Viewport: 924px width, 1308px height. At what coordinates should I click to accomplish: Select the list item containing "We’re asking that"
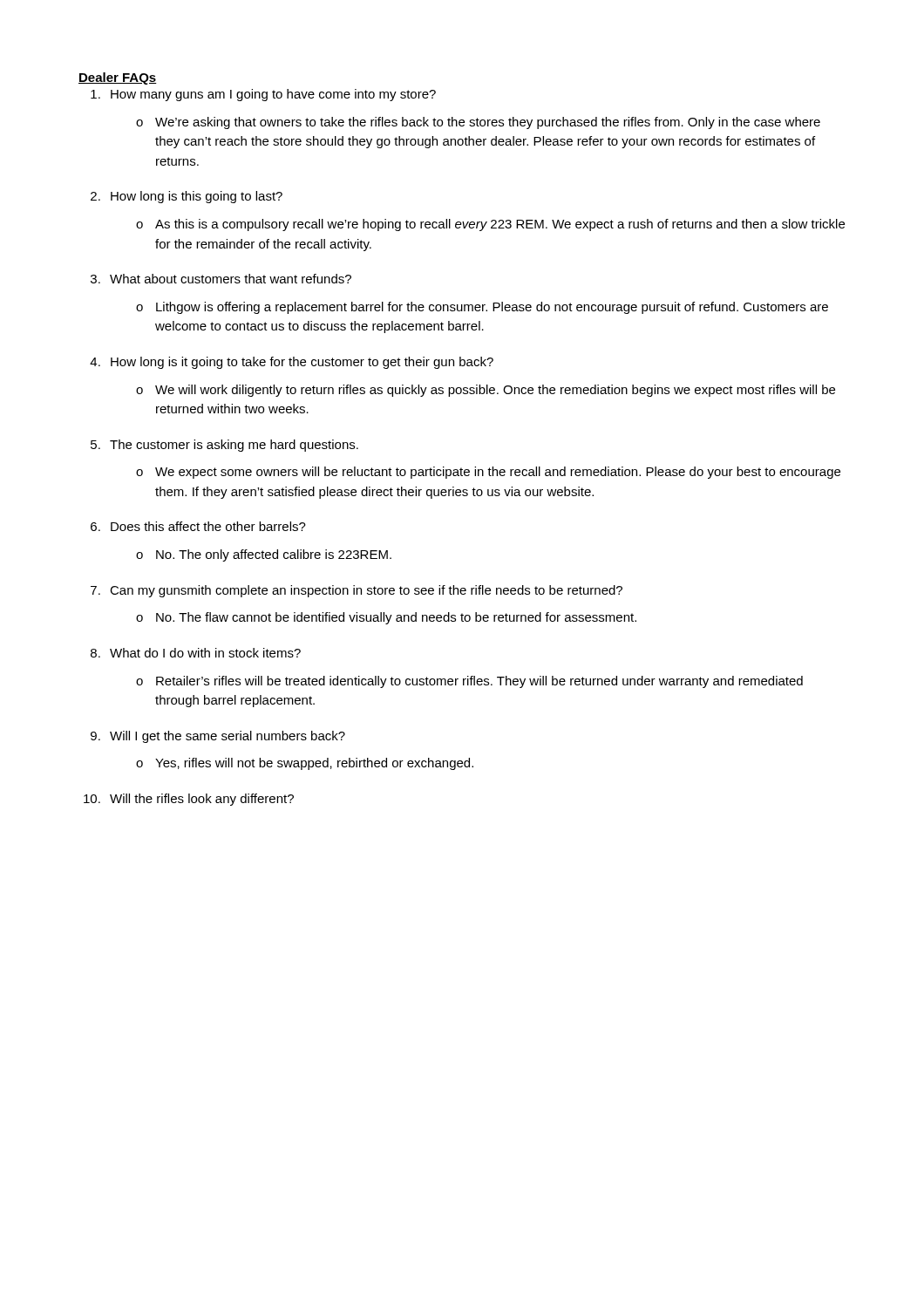pyautogui.click(x=488, y=141)
